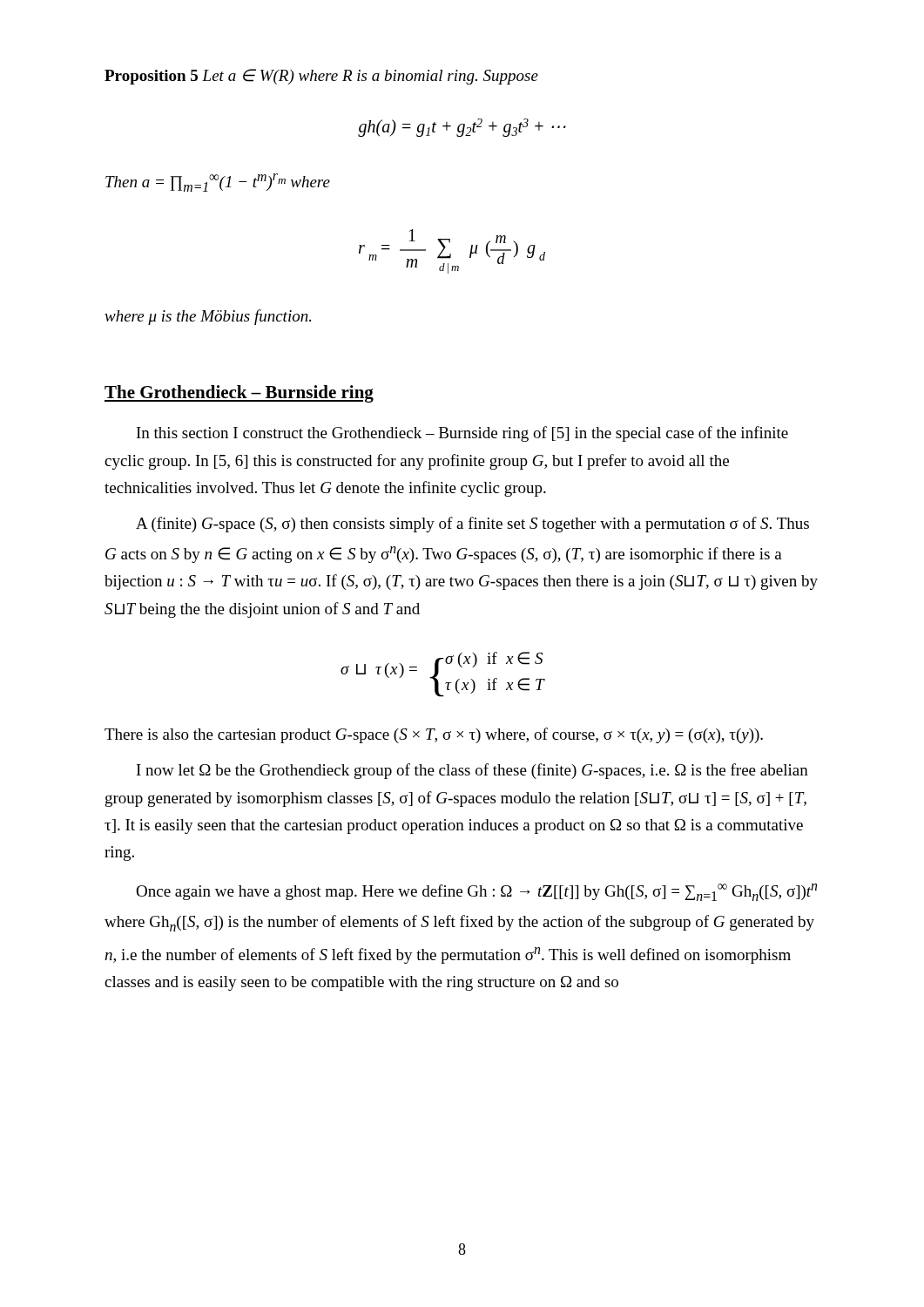Click on the passage starting "In this section"
This screenshot has width=924, height=1307.
446,460
